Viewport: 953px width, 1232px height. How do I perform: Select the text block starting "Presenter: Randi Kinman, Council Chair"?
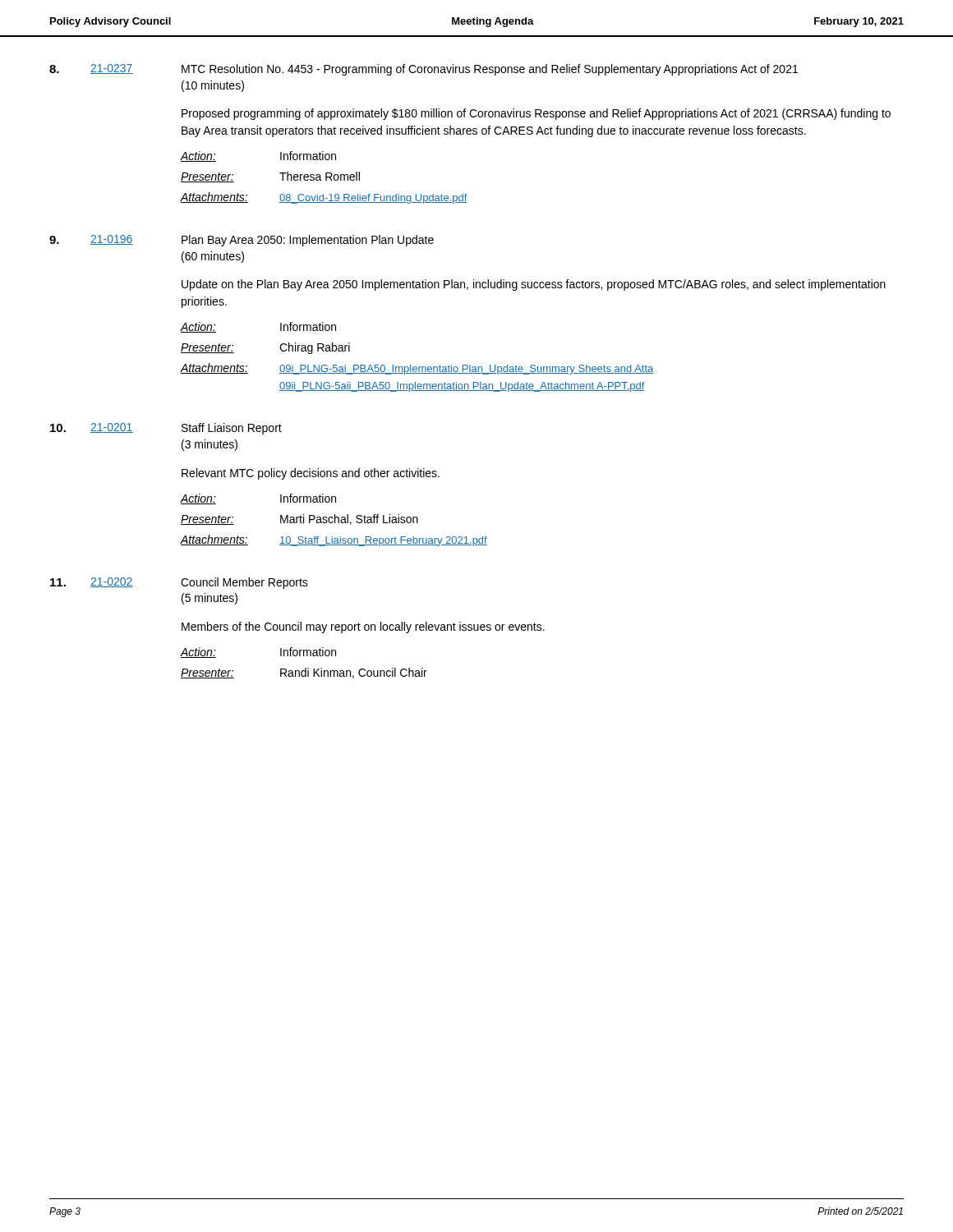click(x=304, y=673)
